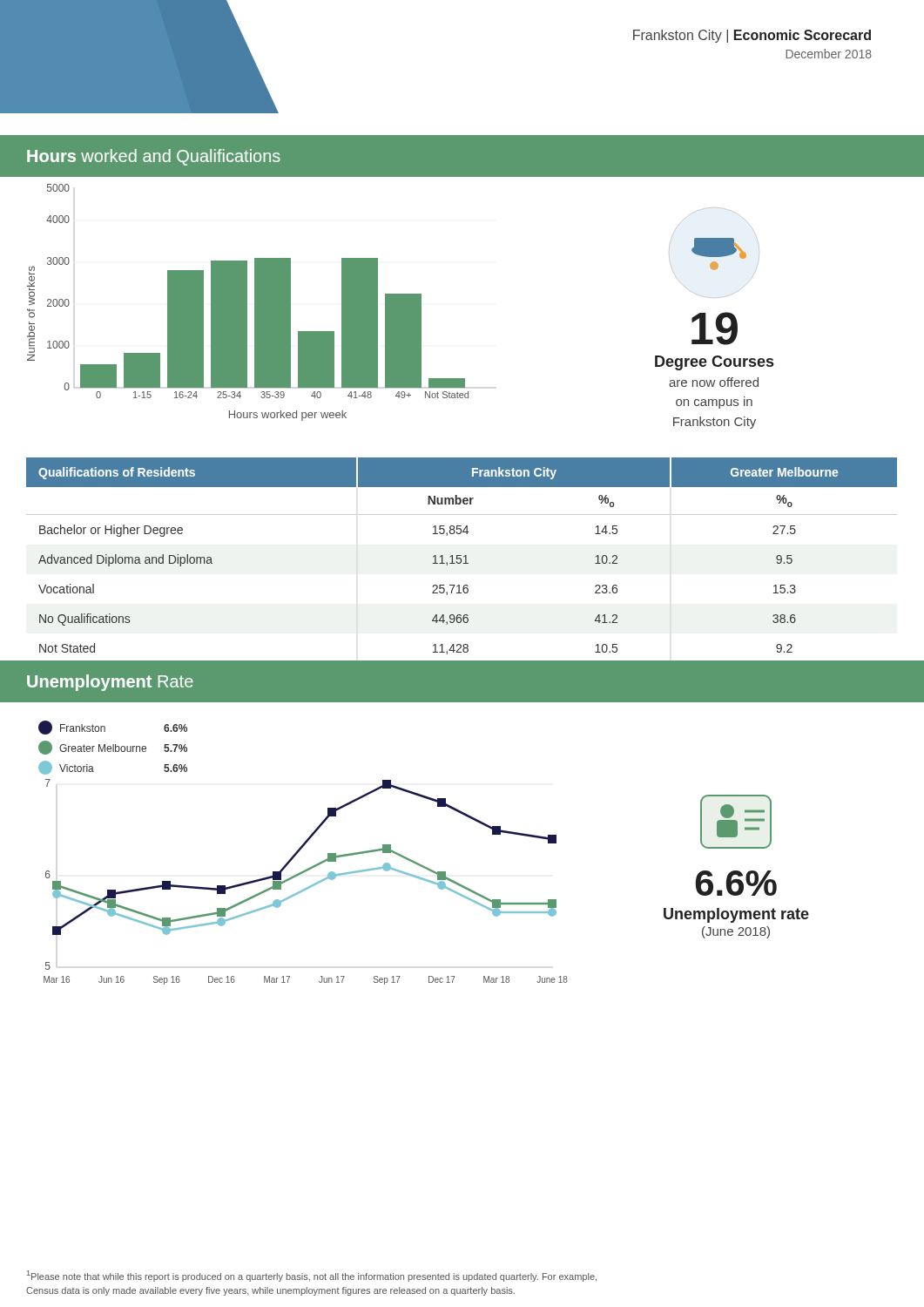Viewport: 924px width, 1307px height.
Task: Navigate to the text starting "Hours worked and Qualifications"
Action: (x=153, y=156)
